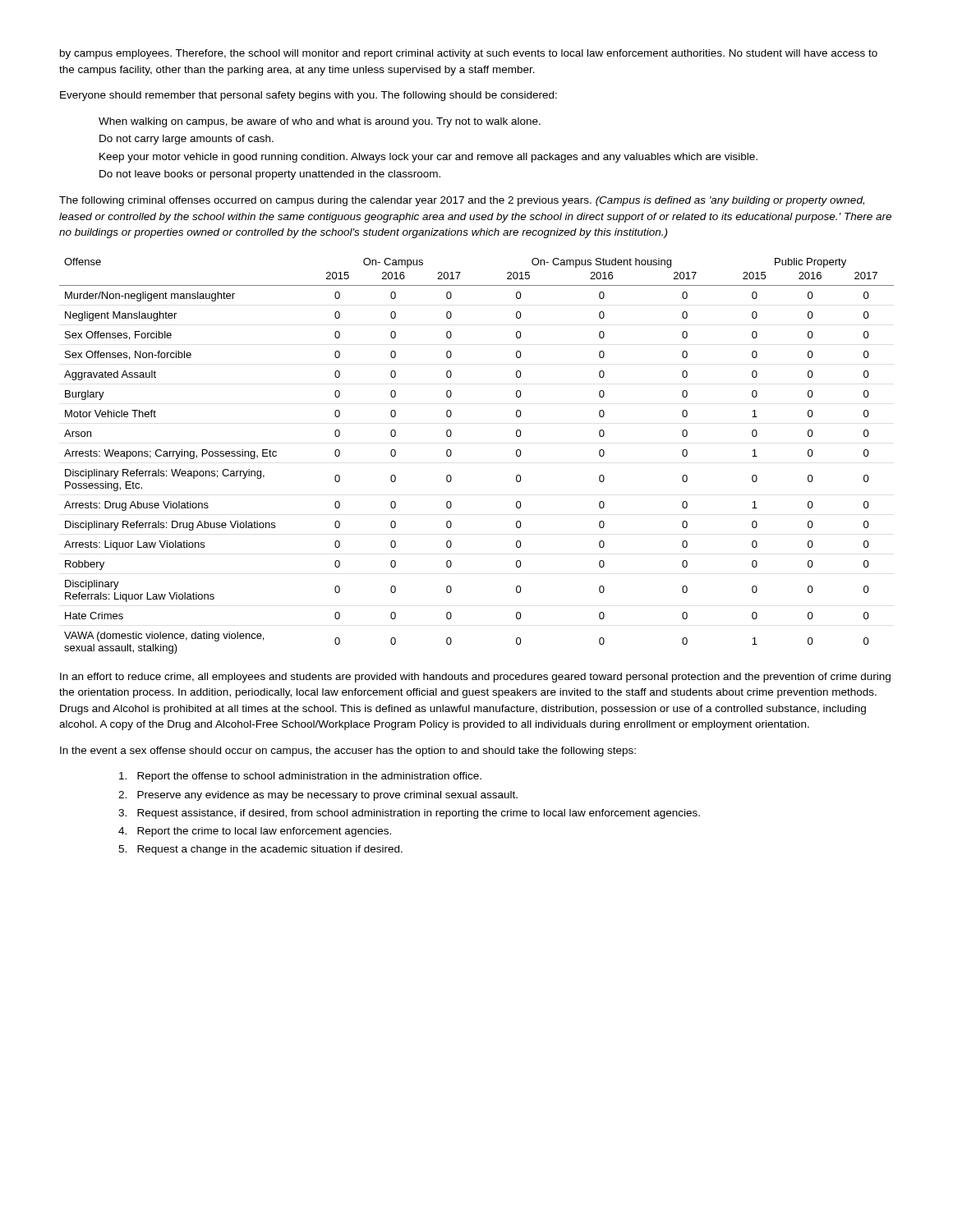The height and width of the screenshot is (1232, 953).
Task: Click on the passage starting "Report the offense to school administration in the"
Action: click(x=300, y=776)
